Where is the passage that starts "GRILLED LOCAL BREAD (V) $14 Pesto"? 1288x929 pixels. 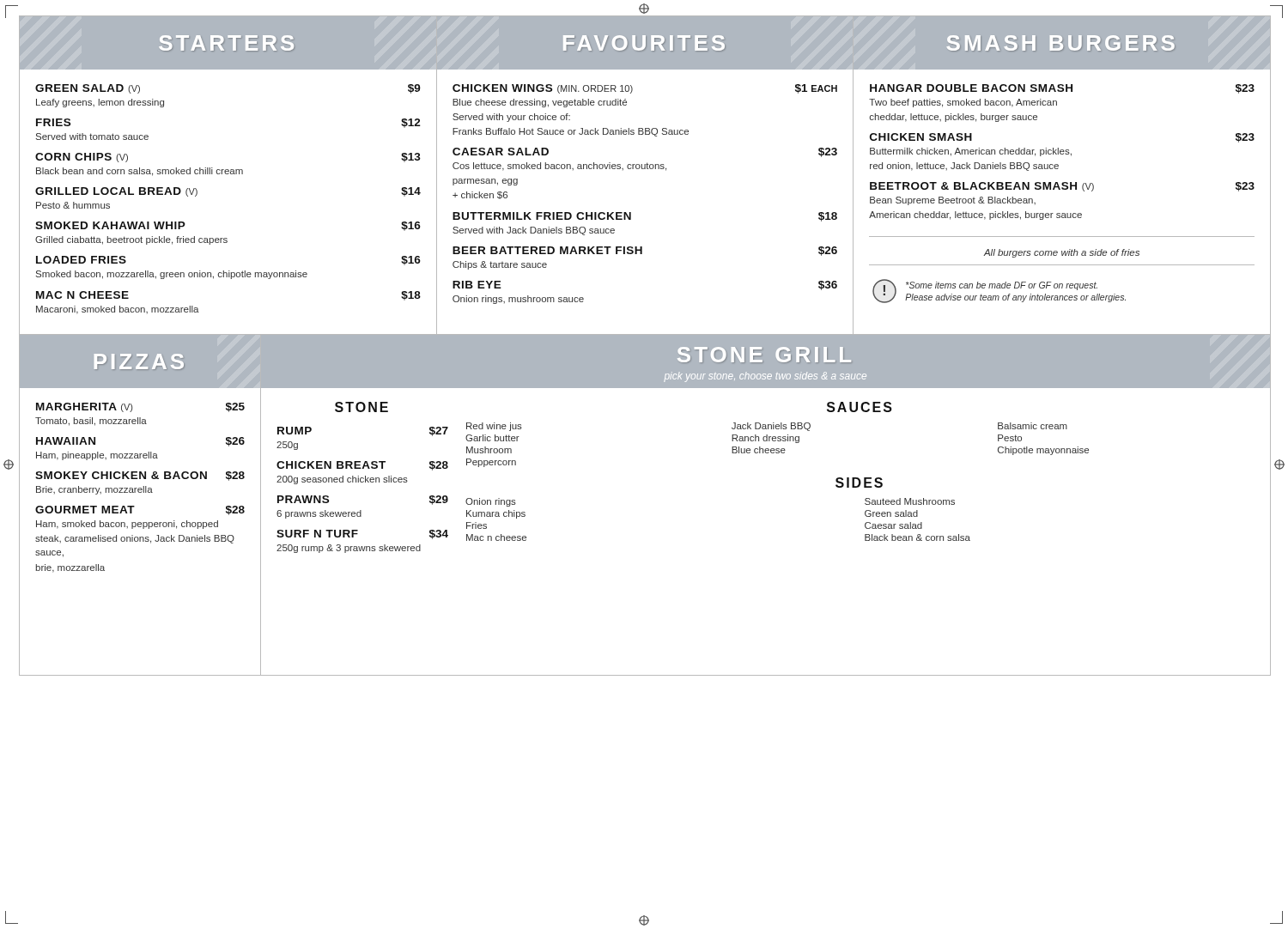tap(112, 192)
